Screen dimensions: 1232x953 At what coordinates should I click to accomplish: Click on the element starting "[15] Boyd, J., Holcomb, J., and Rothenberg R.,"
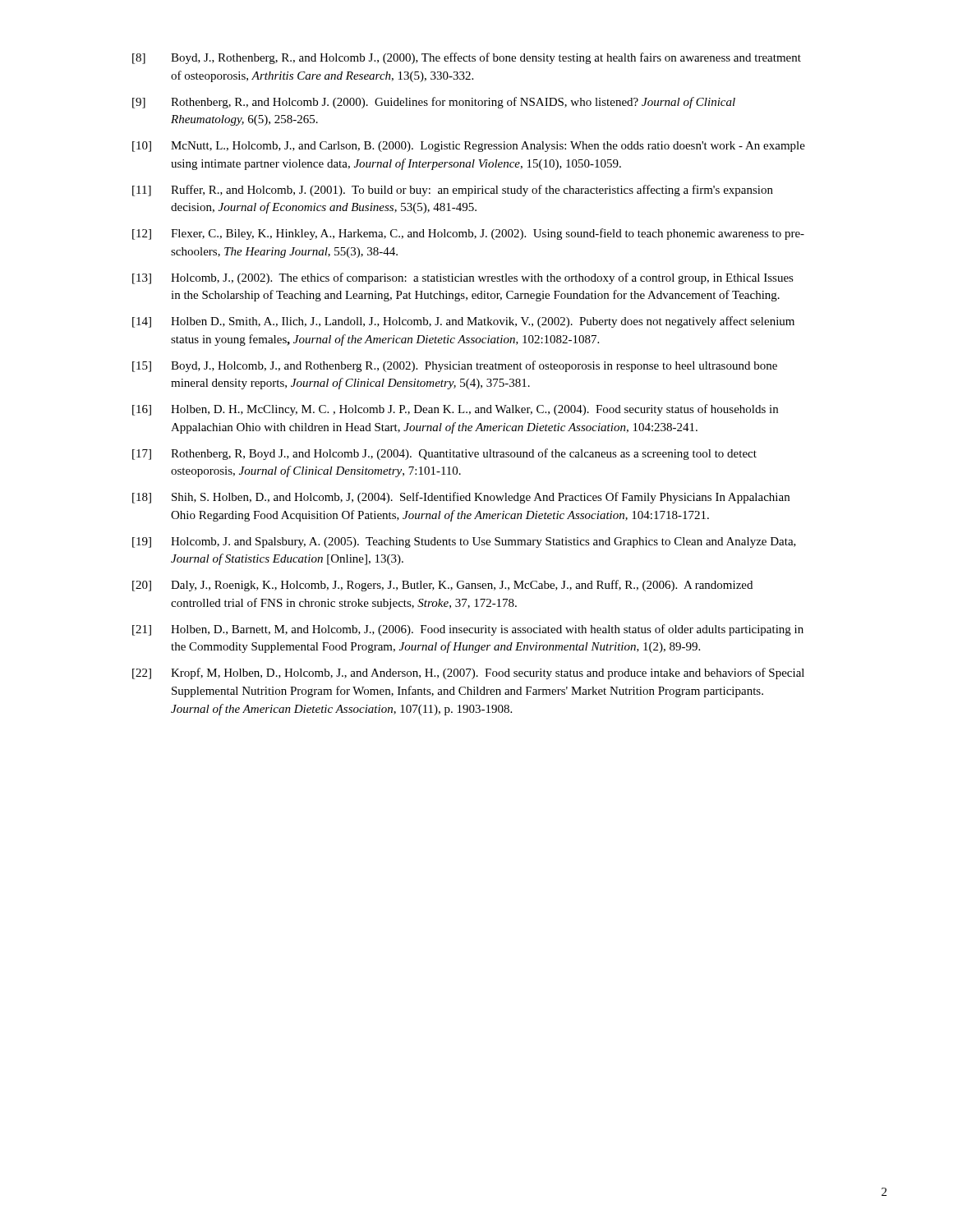[x=468, y=375]
